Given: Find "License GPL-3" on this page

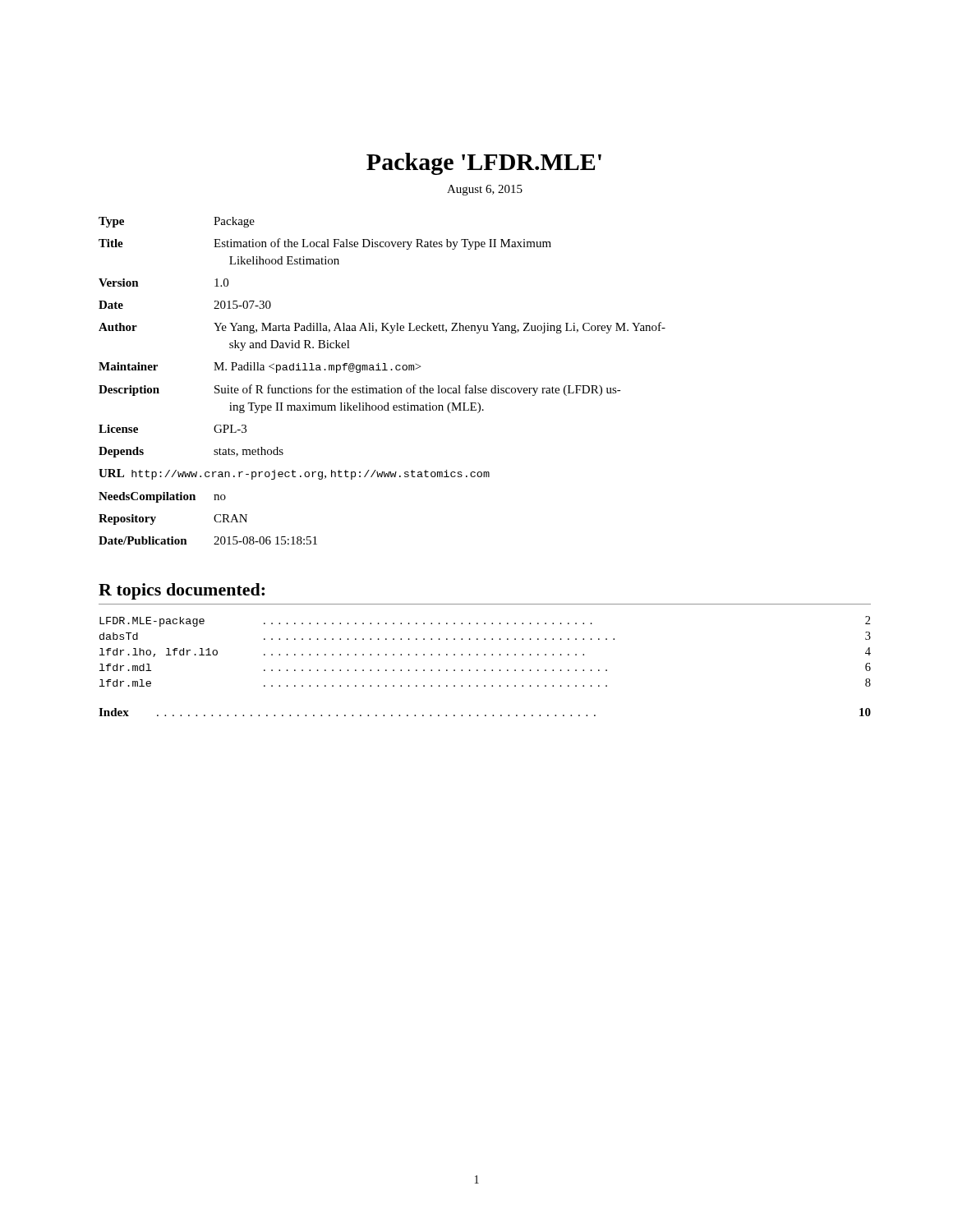Looking at the screenshot, I should tap(109, 428).
